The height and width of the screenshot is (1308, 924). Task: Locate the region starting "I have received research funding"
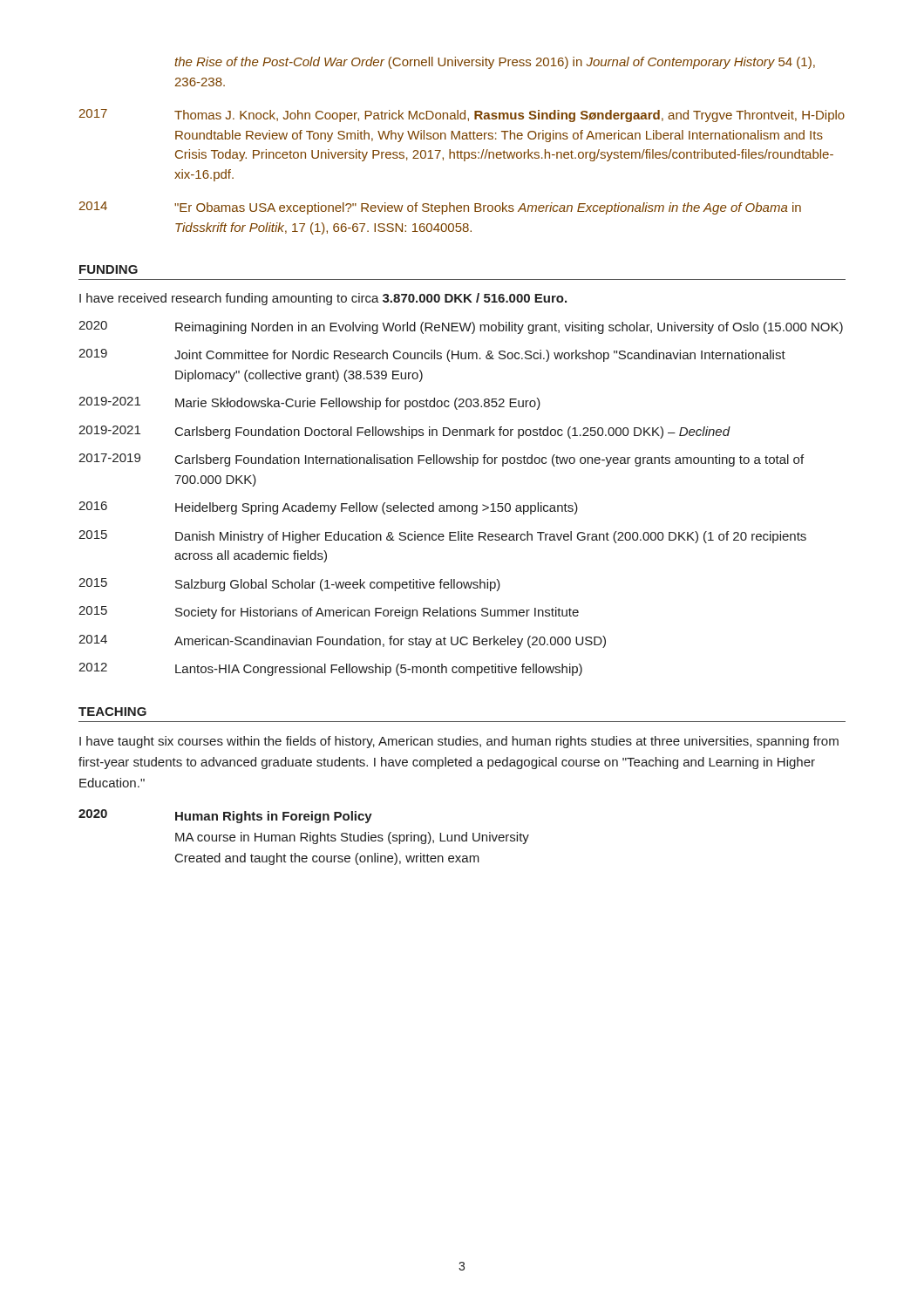(323, 298)
